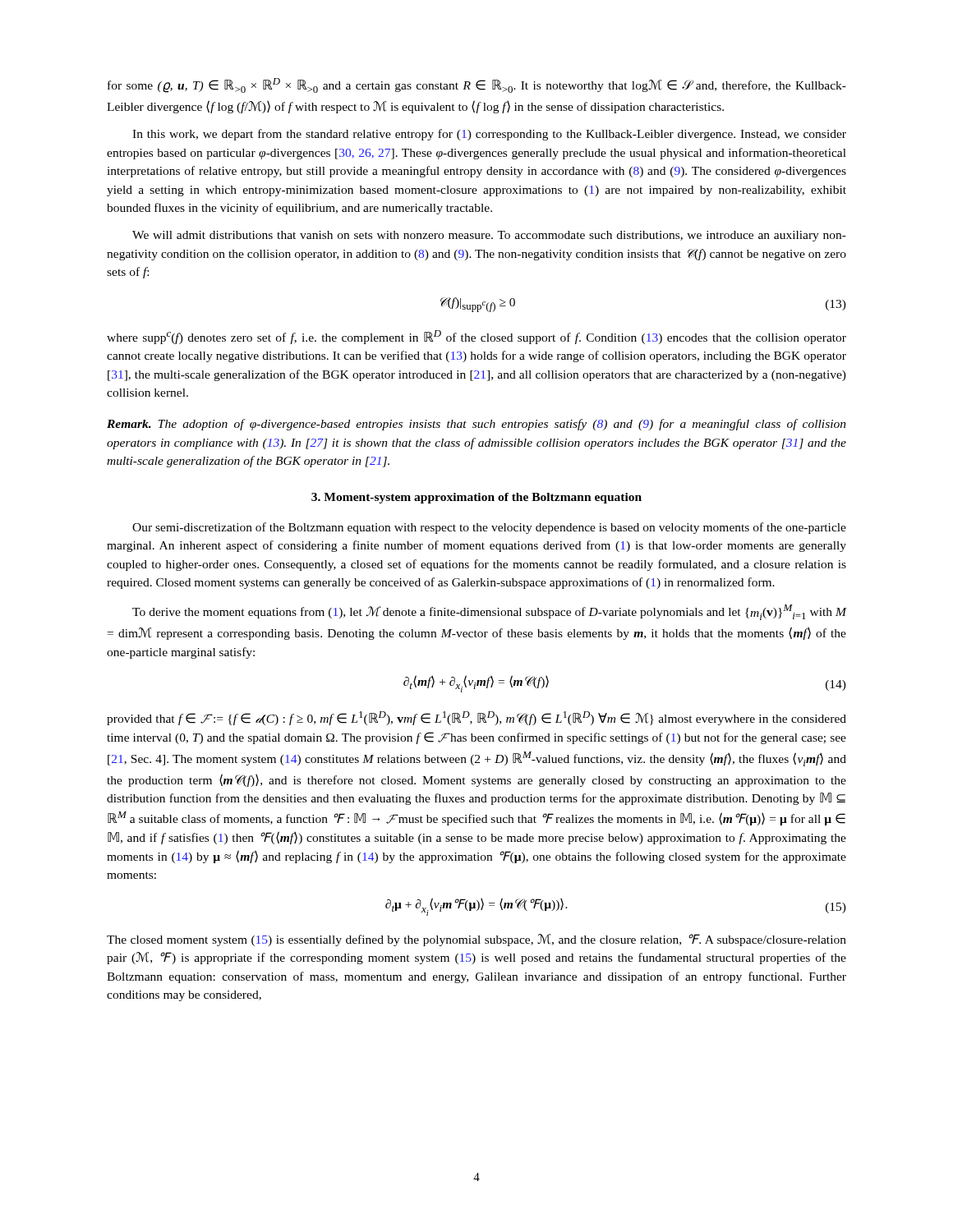This screenshot has width=953, height=1232.
Task: Find the text starting "provided that f ∈ 𝓕 := {f"
Action: 476,796
